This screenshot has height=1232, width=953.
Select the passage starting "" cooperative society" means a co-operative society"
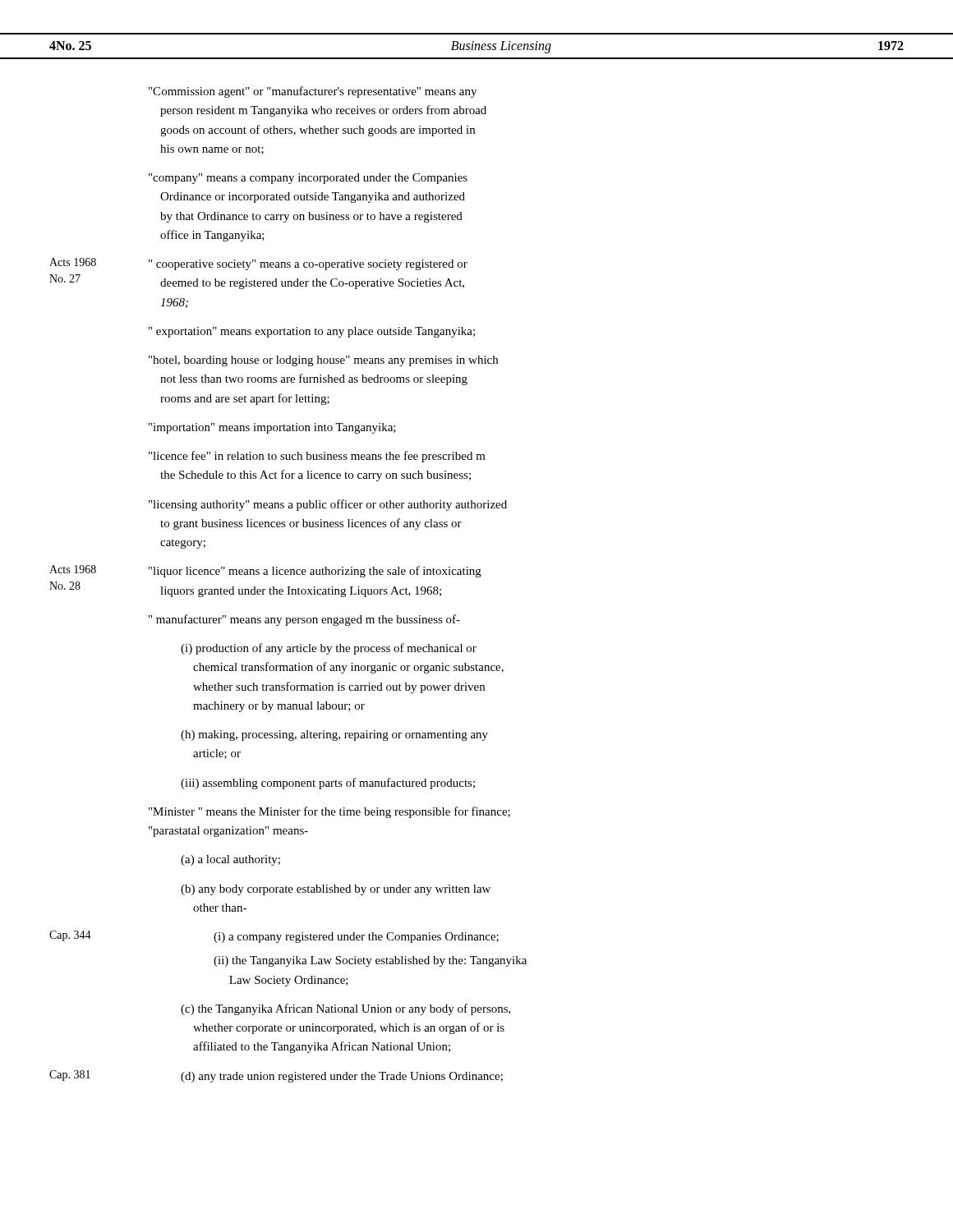pyautogui.click(x=308, y=283)
